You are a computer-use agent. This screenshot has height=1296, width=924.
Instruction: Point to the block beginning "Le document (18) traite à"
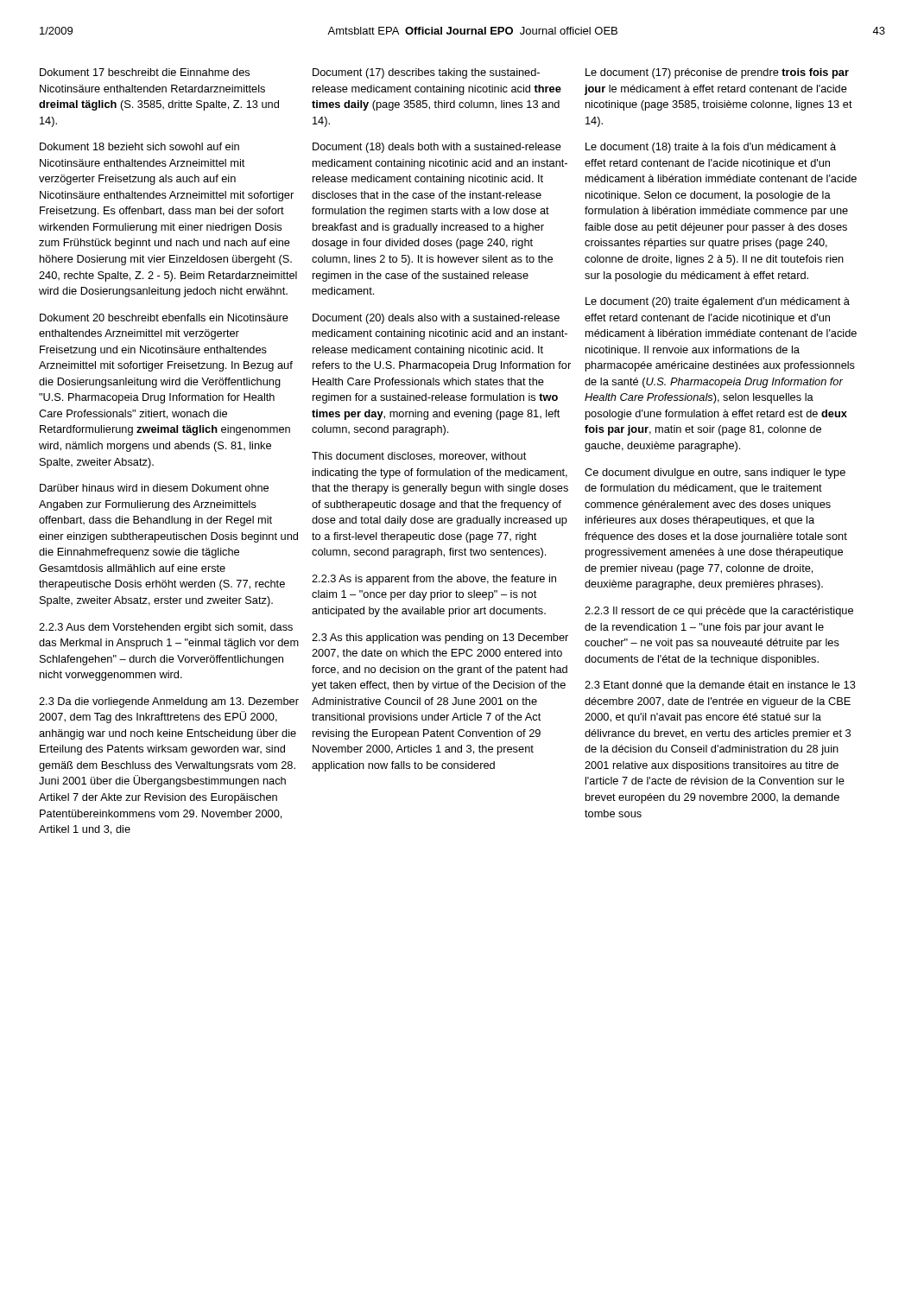click(x=721, y=211)
